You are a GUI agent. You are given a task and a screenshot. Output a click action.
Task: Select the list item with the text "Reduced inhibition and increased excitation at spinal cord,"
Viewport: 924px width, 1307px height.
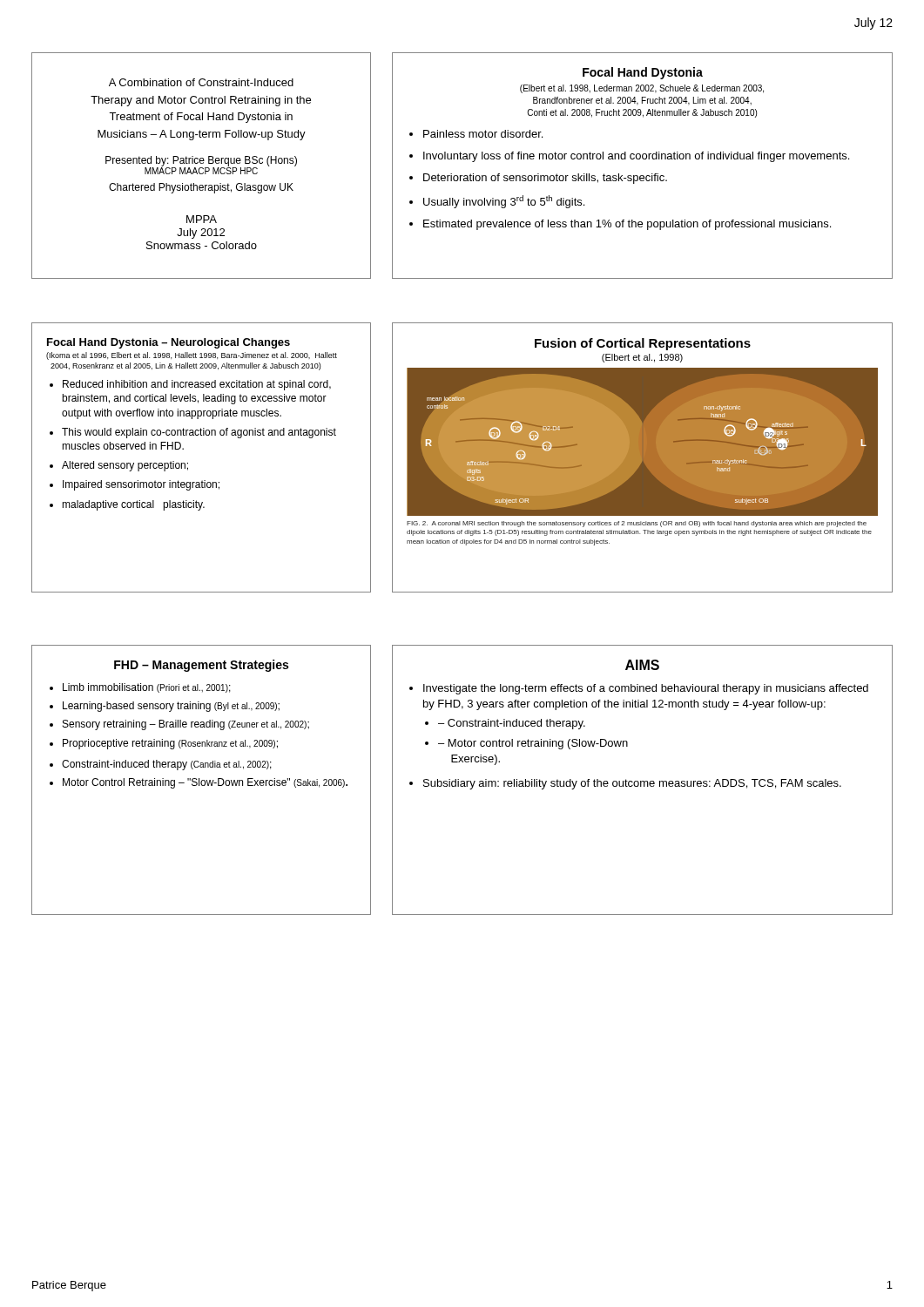pos(198,399)
